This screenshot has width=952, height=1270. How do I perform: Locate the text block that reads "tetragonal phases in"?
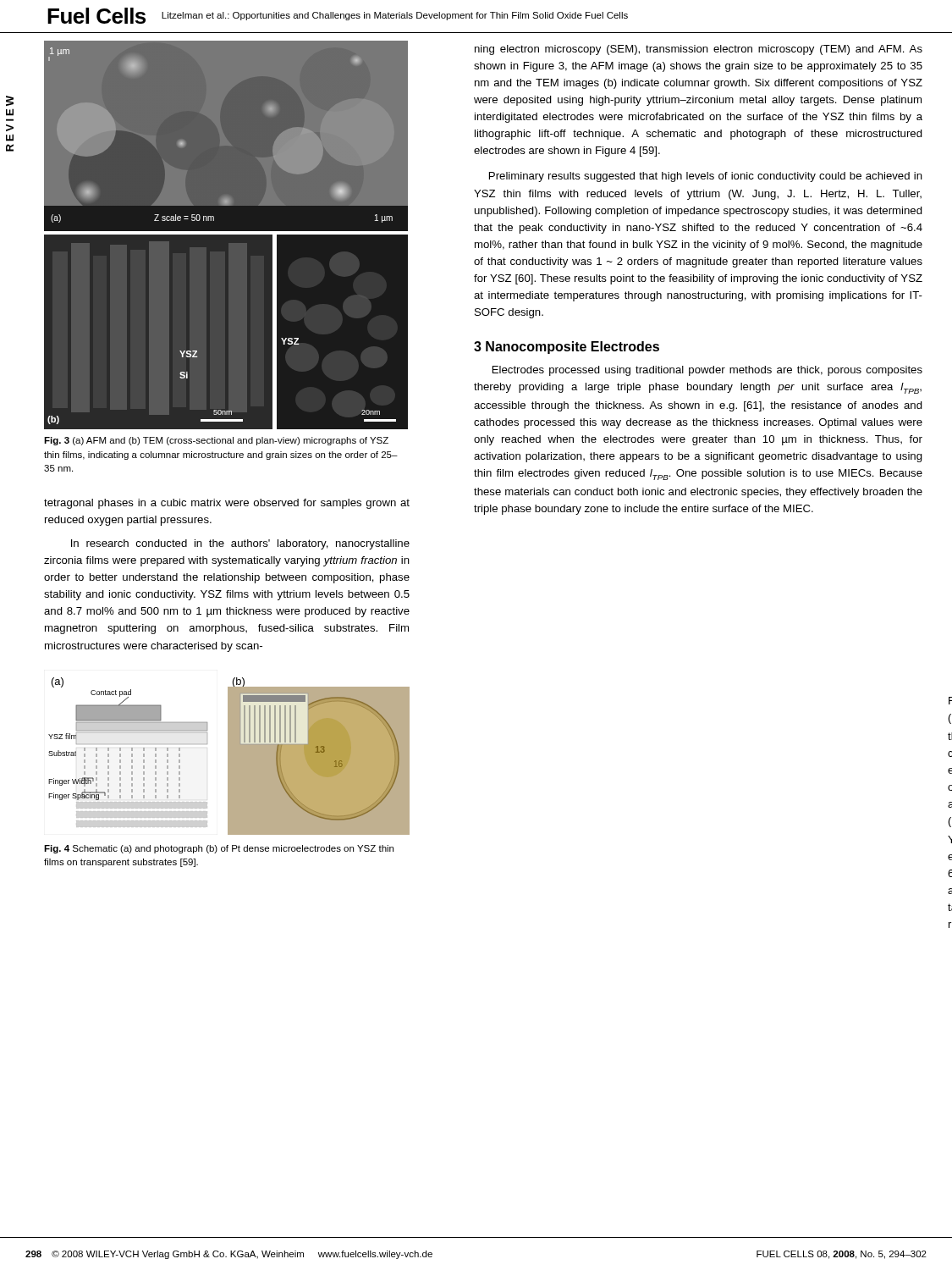click(227, 511)
